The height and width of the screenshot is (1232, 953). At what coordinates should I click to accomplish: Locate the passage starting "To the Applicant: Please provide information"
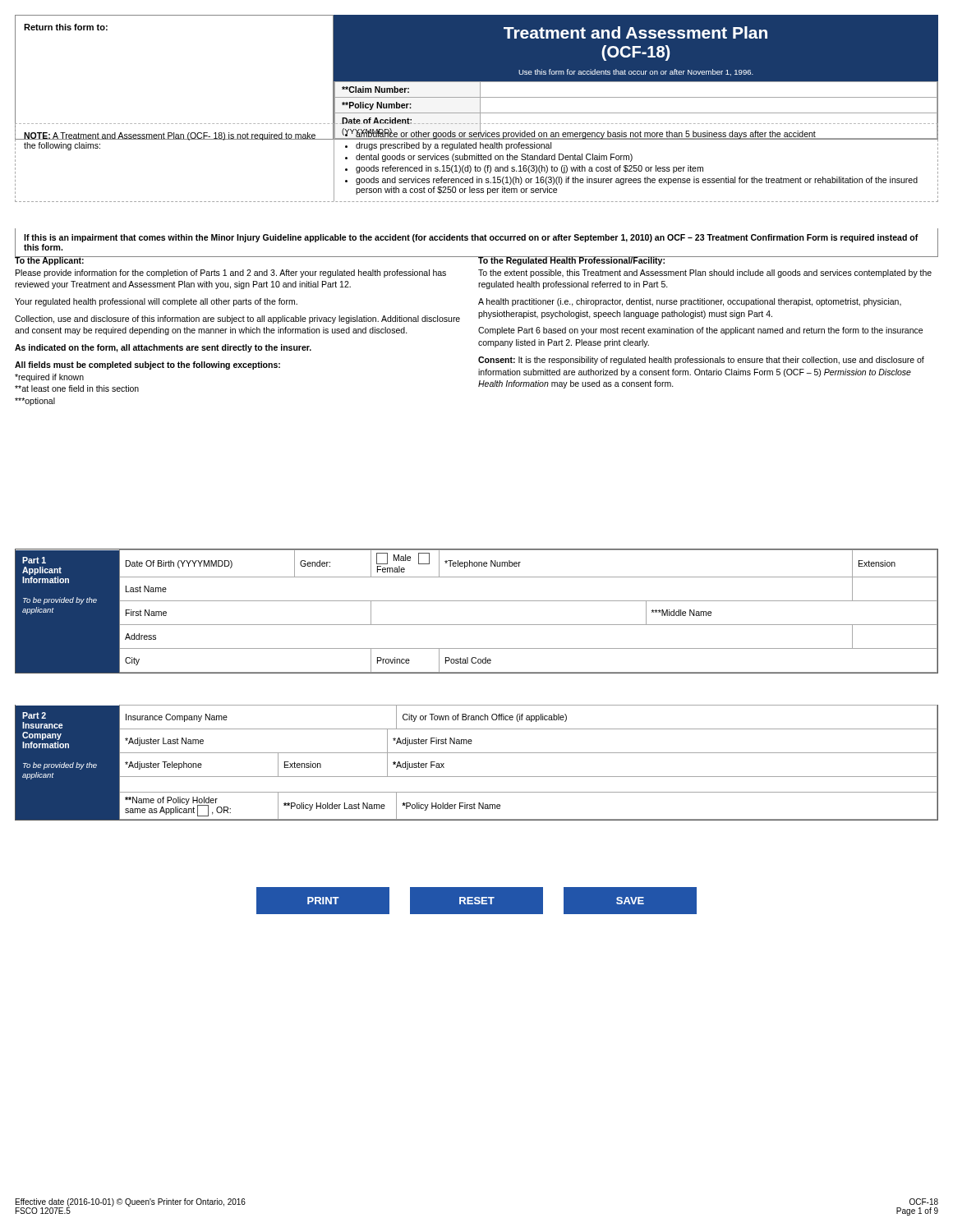click(x=240, y=331)
